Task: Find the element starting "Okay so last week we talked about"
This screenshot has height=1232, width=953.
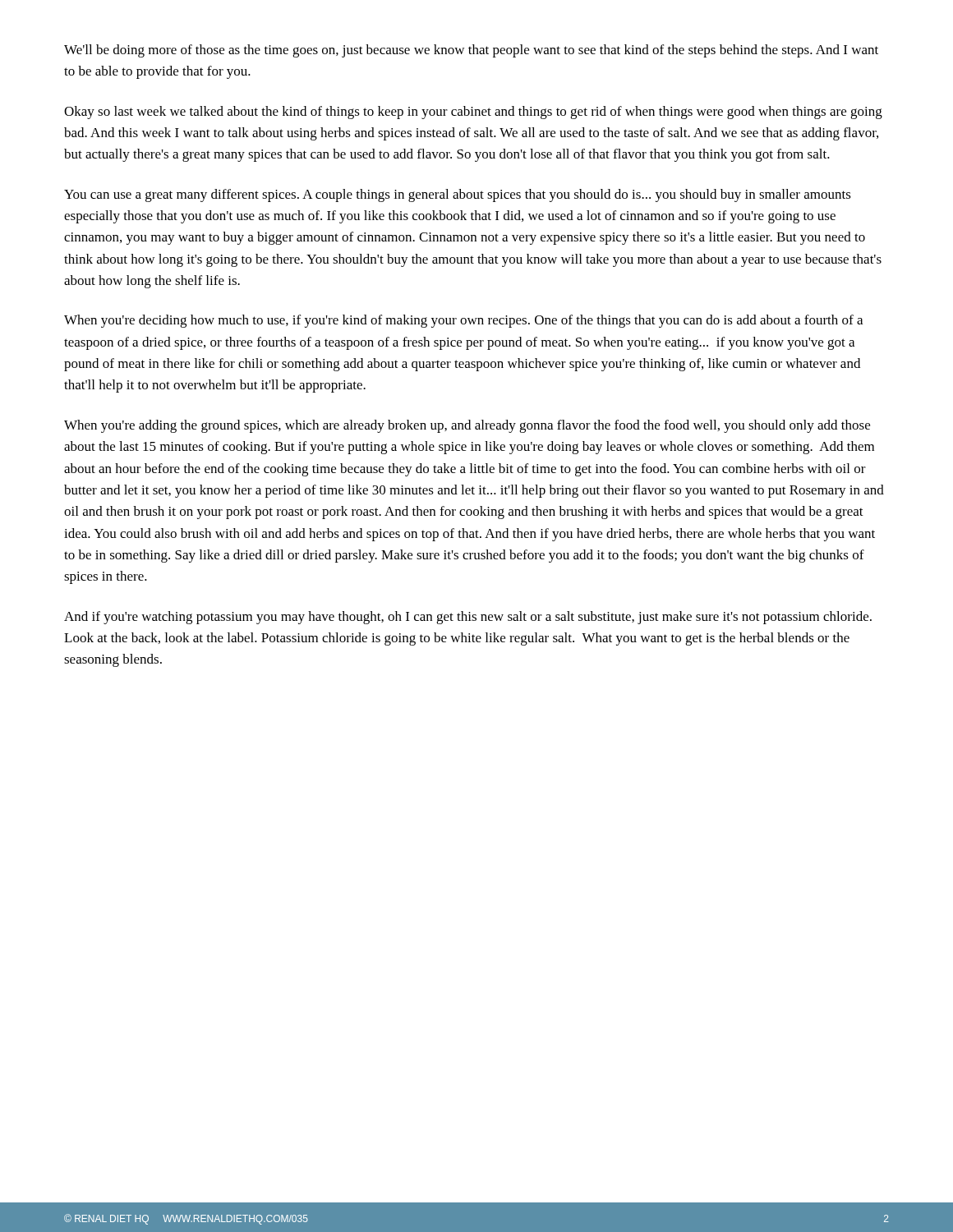Action: click(x=473, y=133)
